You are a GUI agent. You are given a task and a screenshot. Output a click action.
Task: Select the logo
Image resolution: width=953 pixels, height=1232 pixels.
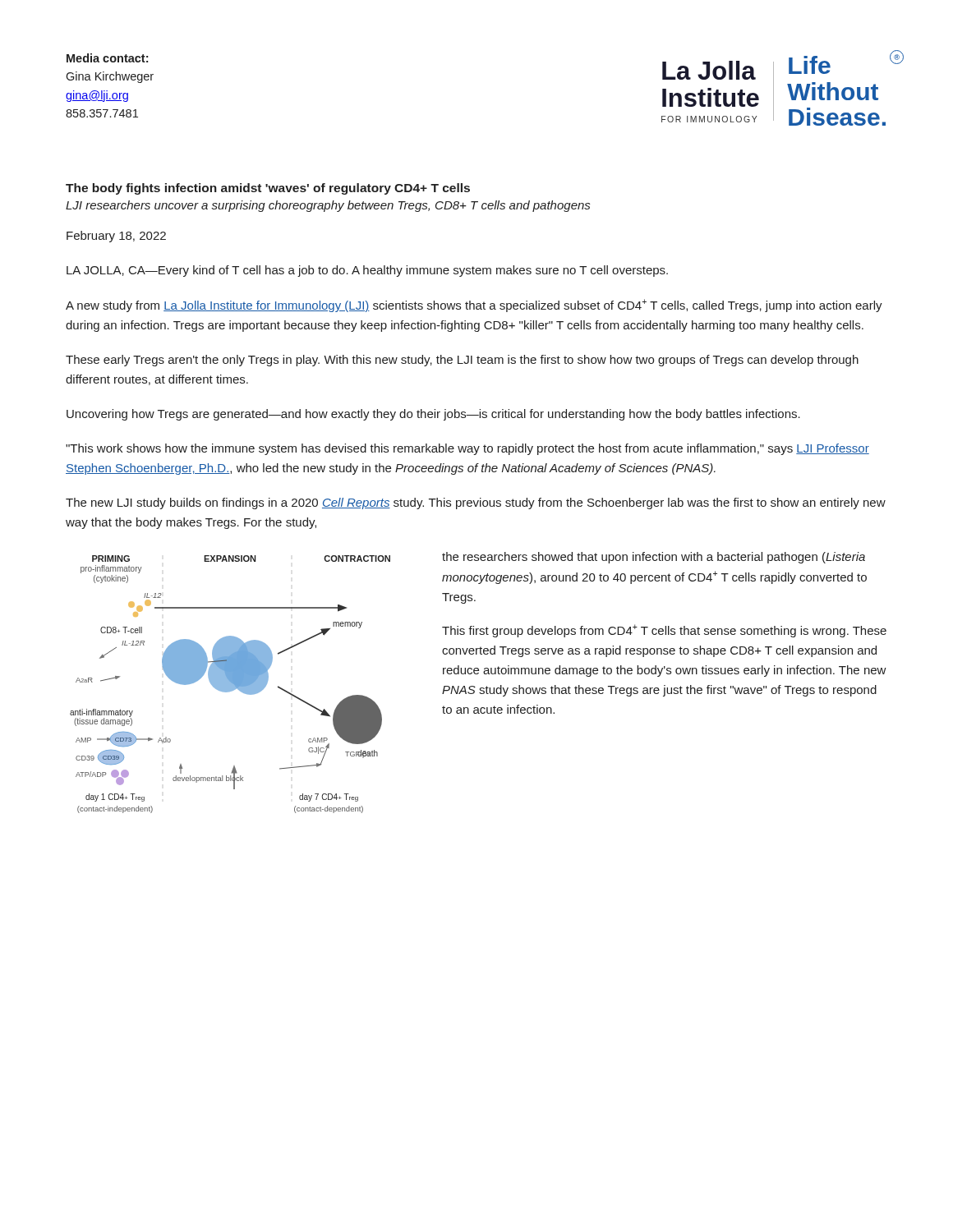pos(774,91)
